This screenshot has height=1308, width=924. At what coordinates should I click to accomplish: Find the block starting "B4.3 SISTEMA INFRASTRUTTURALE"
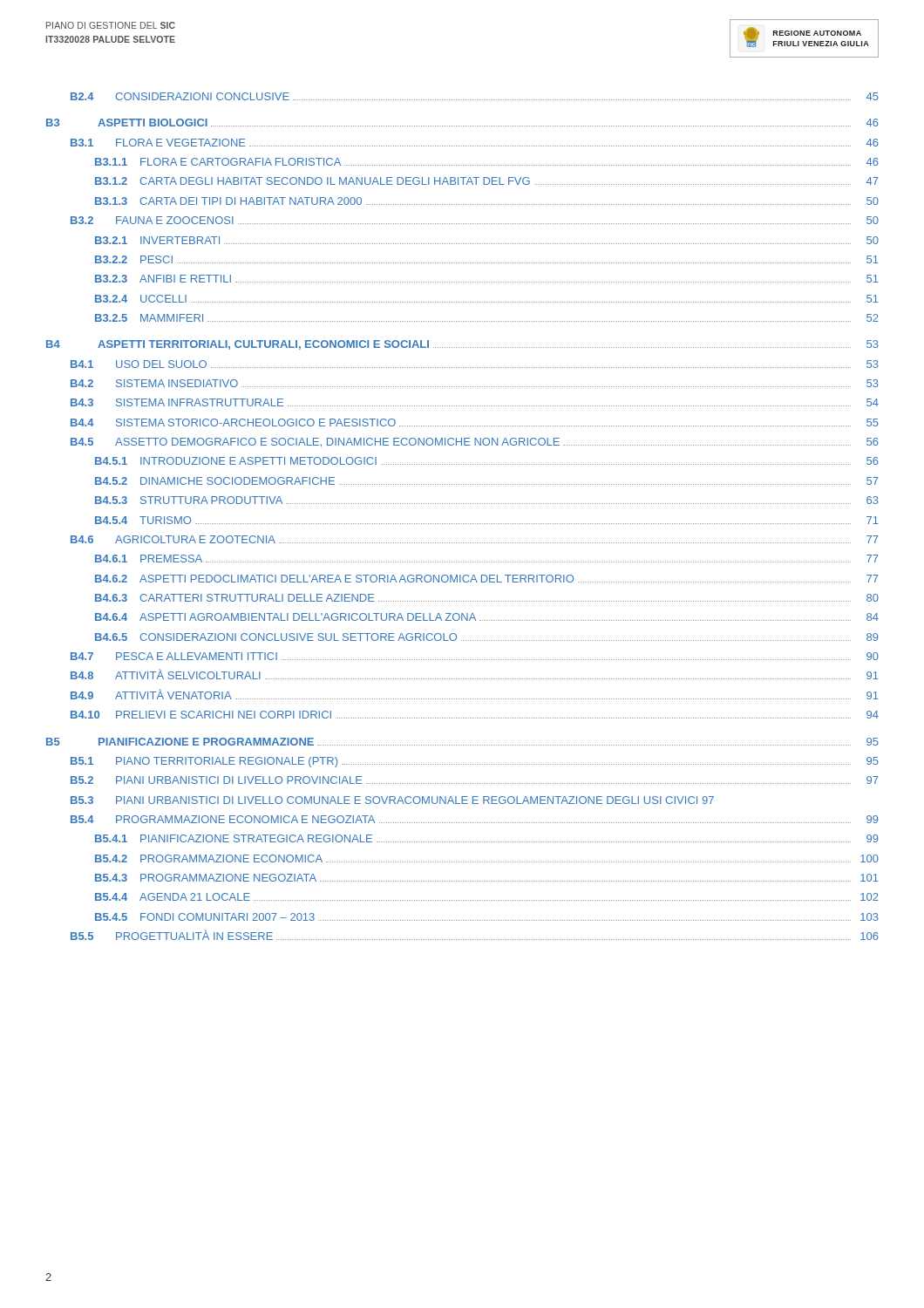(x=474, y=403)
